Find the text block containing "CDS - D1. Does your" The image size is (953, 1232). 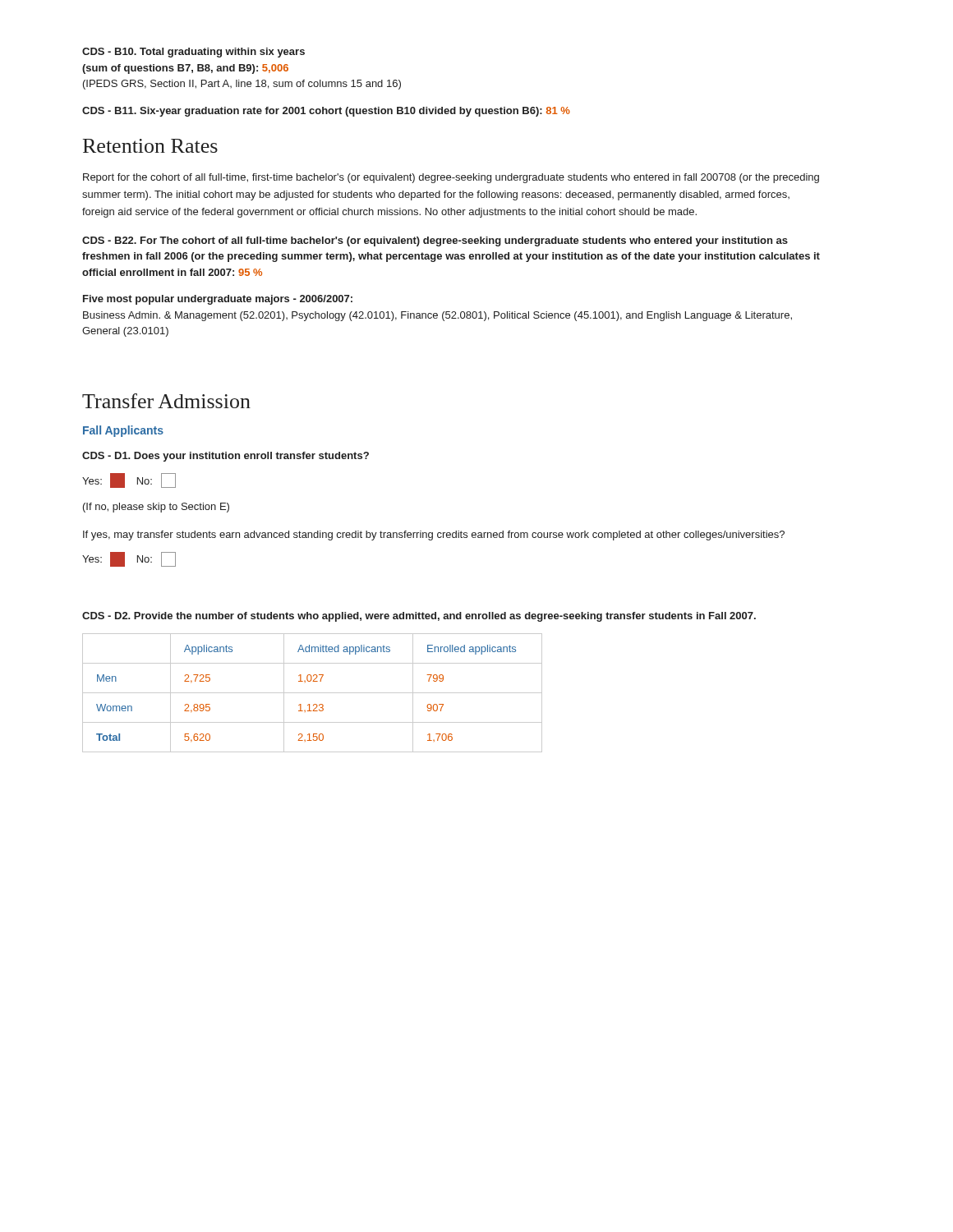226,457
